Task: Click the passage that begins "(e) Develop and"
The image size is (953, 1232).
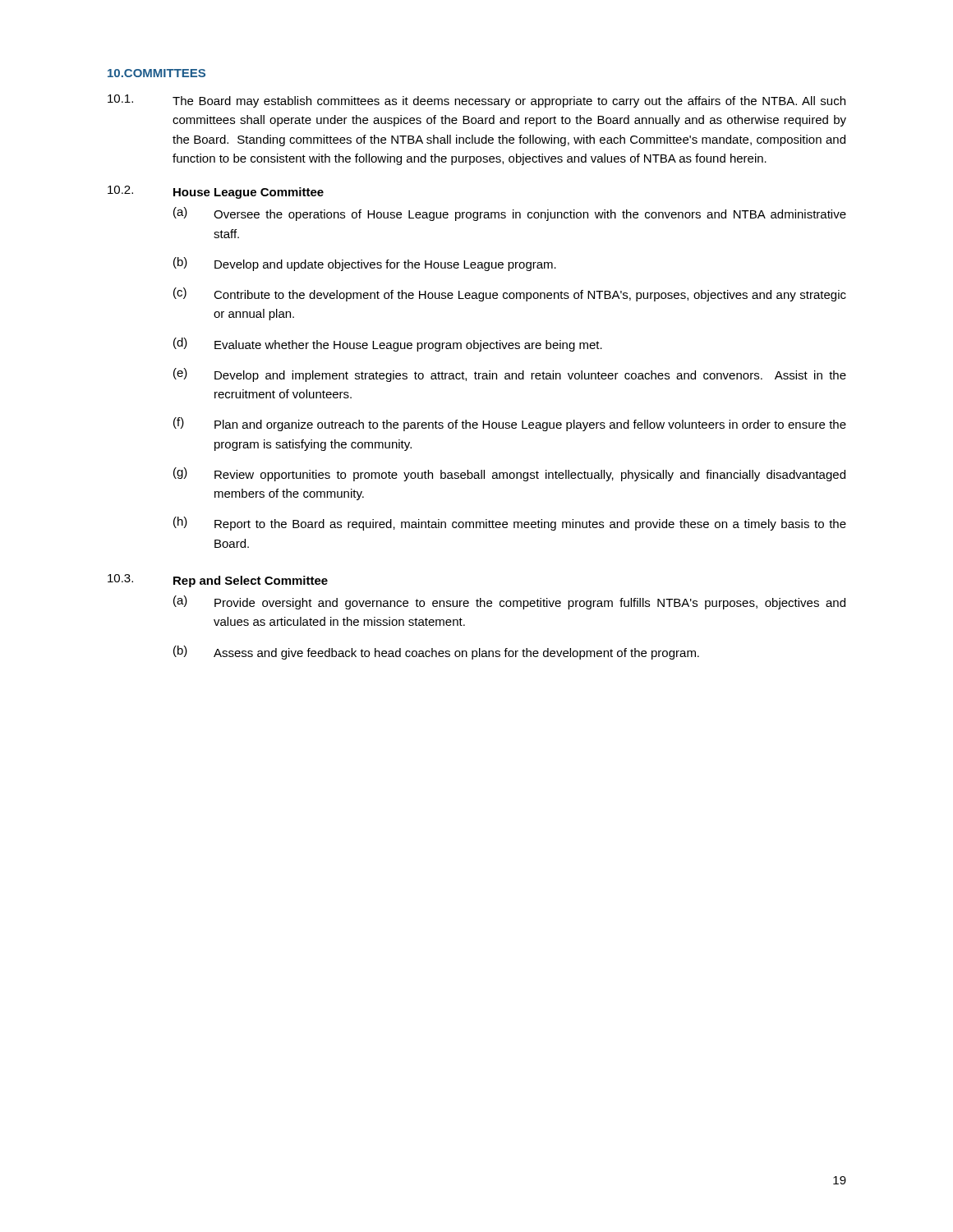Action: [509, 384]
